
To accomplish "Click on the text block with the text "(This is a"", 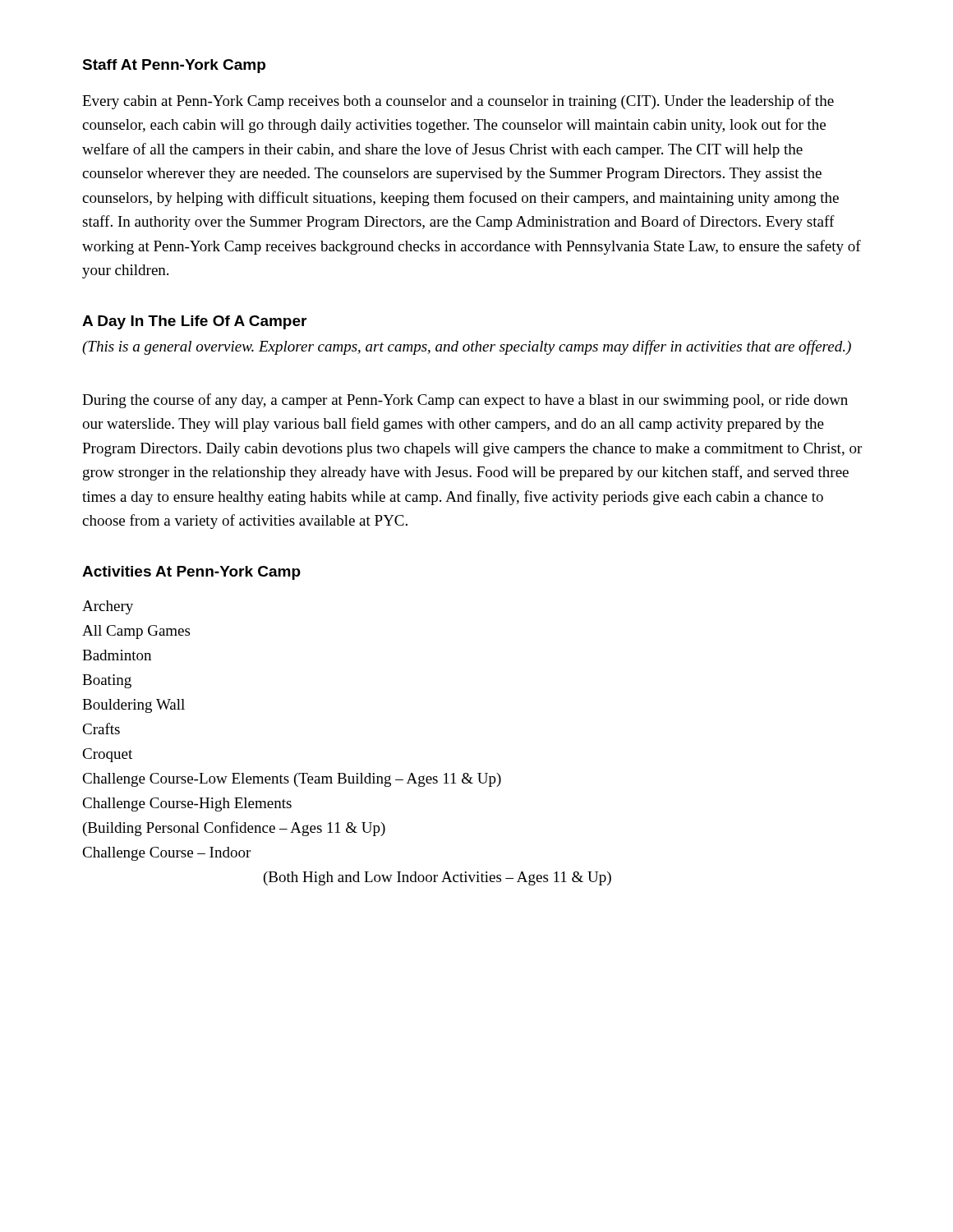I will pos(472,346).
